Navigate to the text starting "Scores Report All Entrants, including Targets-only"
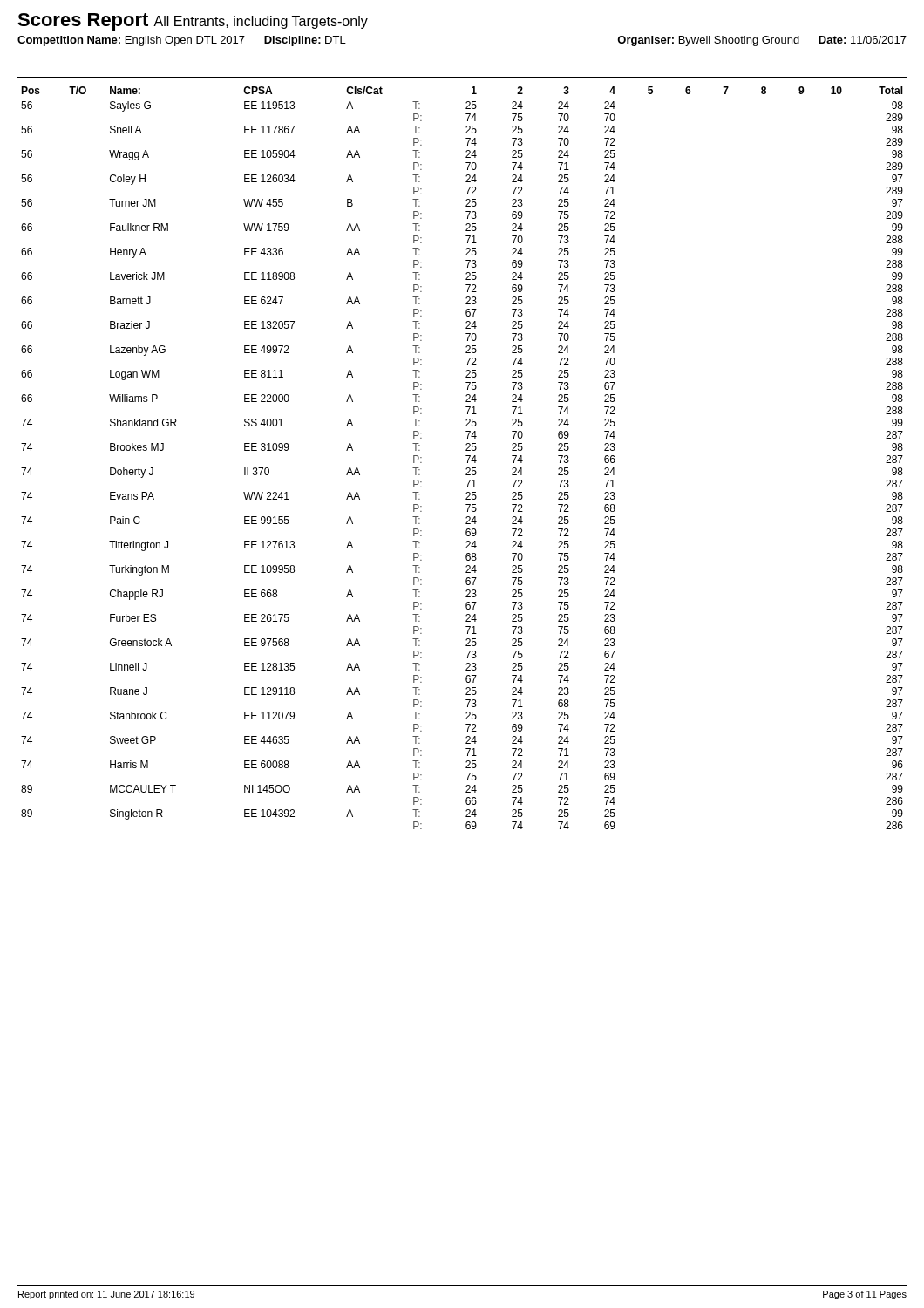 point(193,22)
